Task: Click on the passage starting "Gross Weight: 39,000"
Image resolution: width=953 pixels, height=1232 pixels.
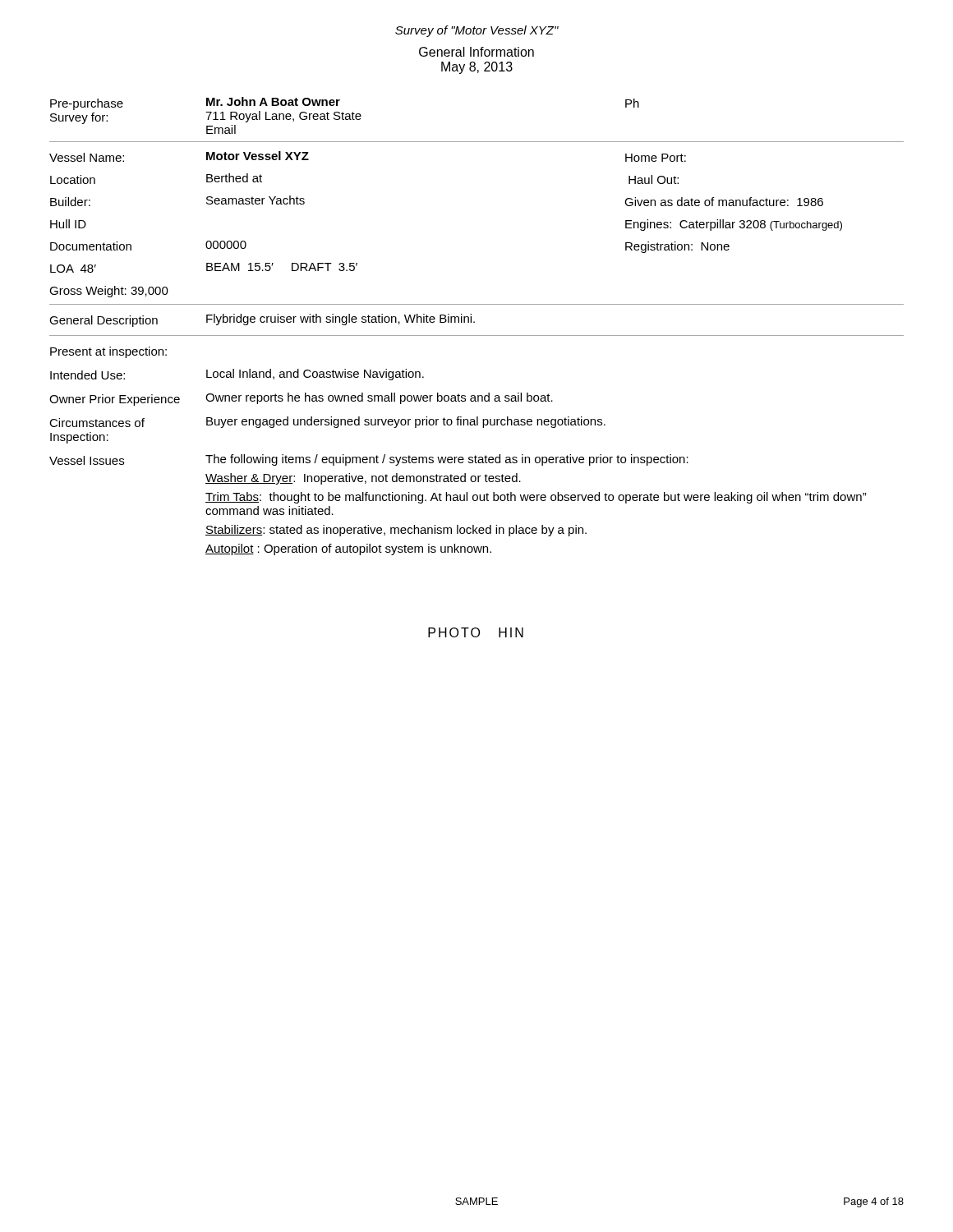Action: click(x=127, y=290)
